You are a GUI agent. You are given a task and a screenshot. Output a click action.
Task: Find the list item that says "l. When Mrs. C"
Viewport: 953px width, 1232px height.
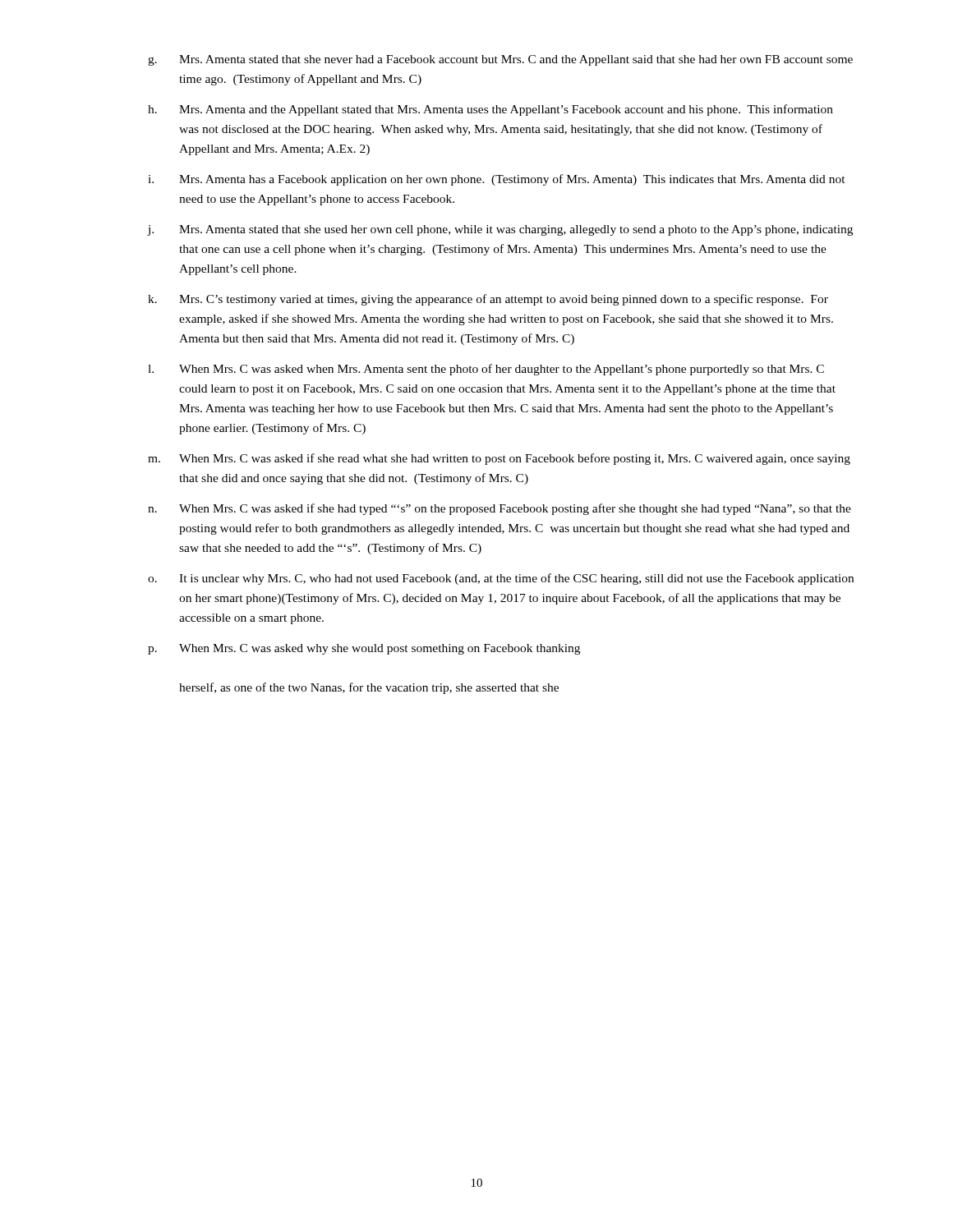[501, 399]
